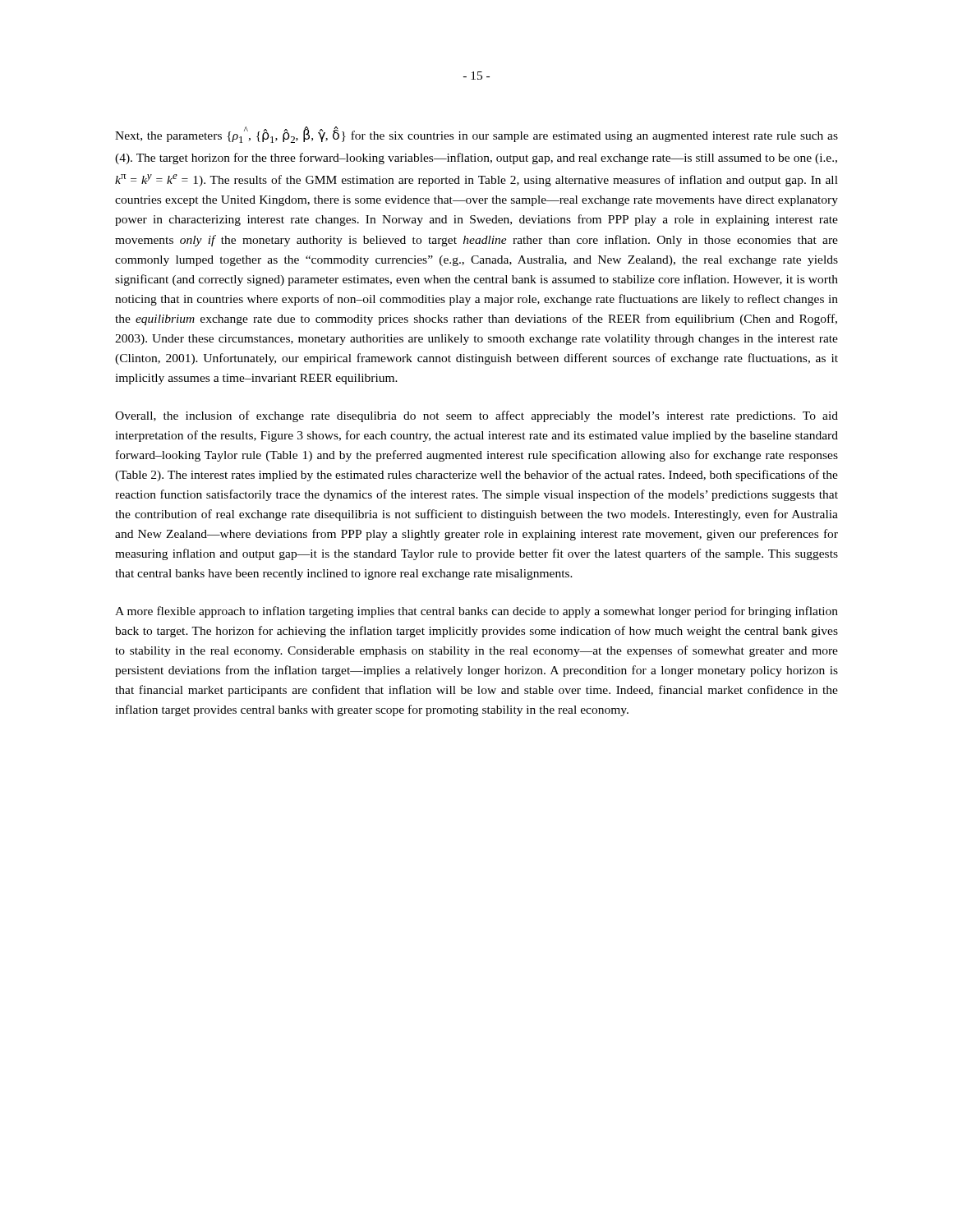The height and width of the screenshot is (1232, 953).
Task: Navigate to the element starting "Next, the parameters {ρ1^​, {ρ̂1, ρ̂2, β̂, γ̂,"
Action: click(476, 254)
